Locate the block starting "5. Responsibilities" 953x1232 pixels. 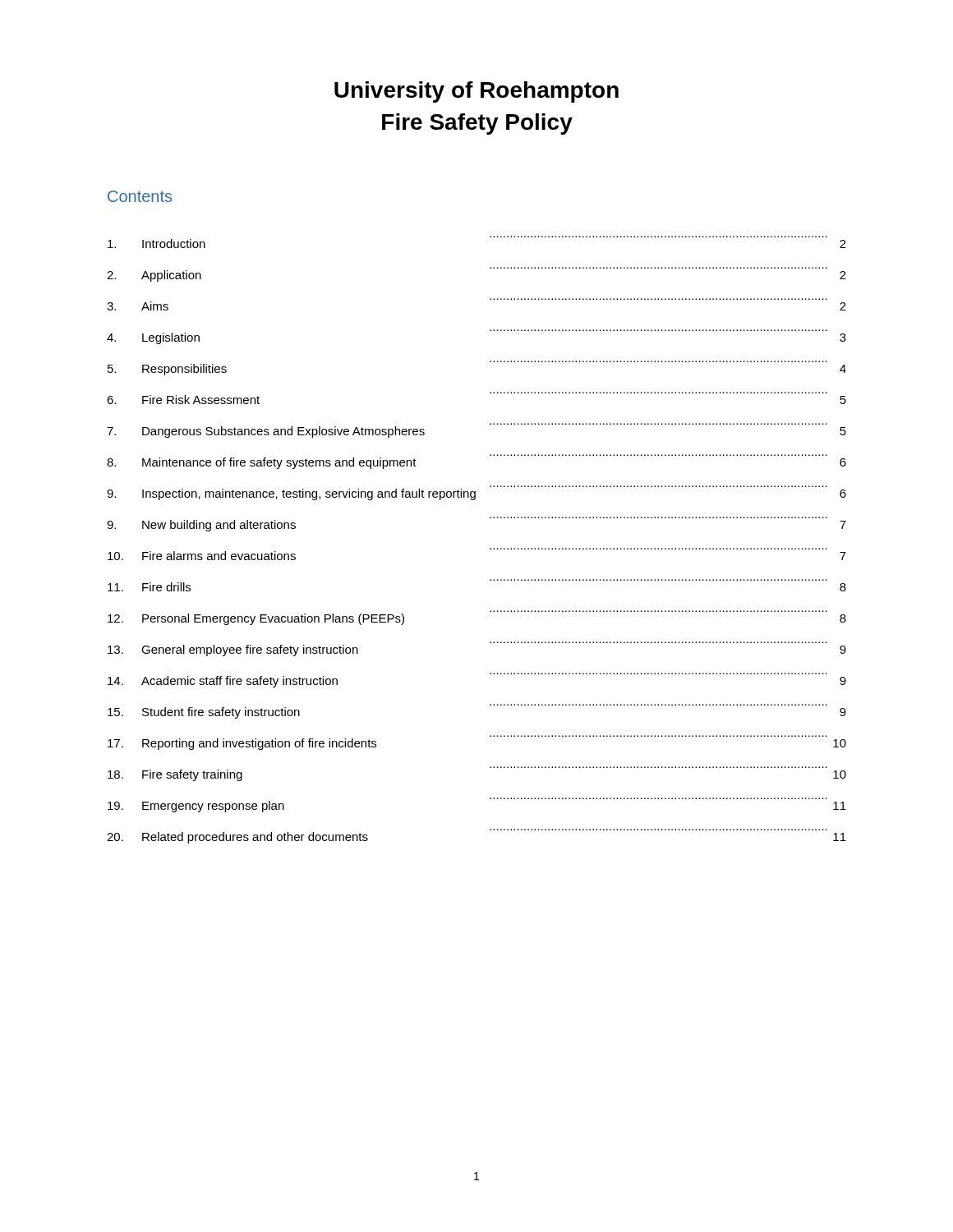click(187, 369)
